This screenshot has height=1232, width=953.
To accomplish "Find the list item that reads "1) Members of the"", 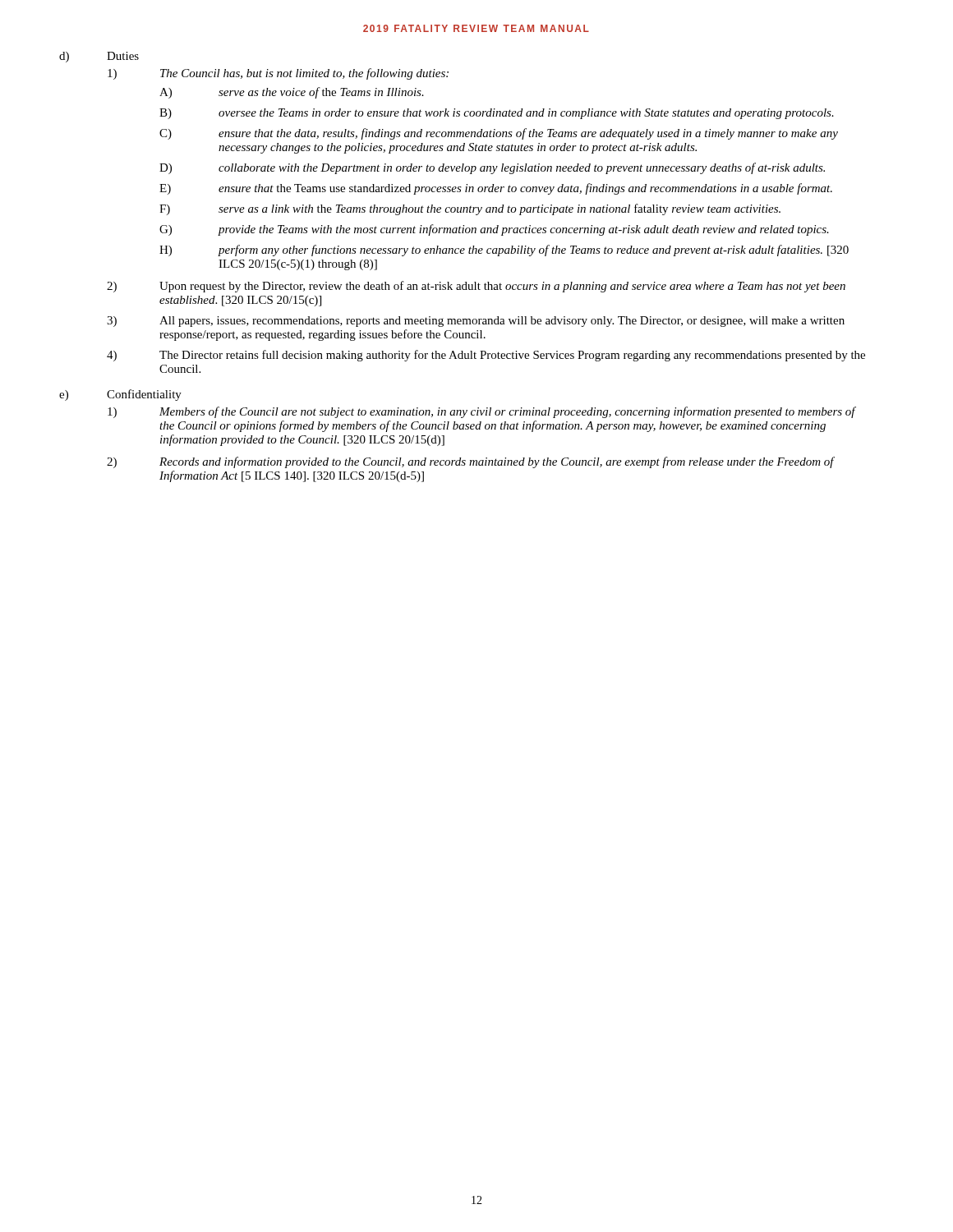I will tap(476, 426).
